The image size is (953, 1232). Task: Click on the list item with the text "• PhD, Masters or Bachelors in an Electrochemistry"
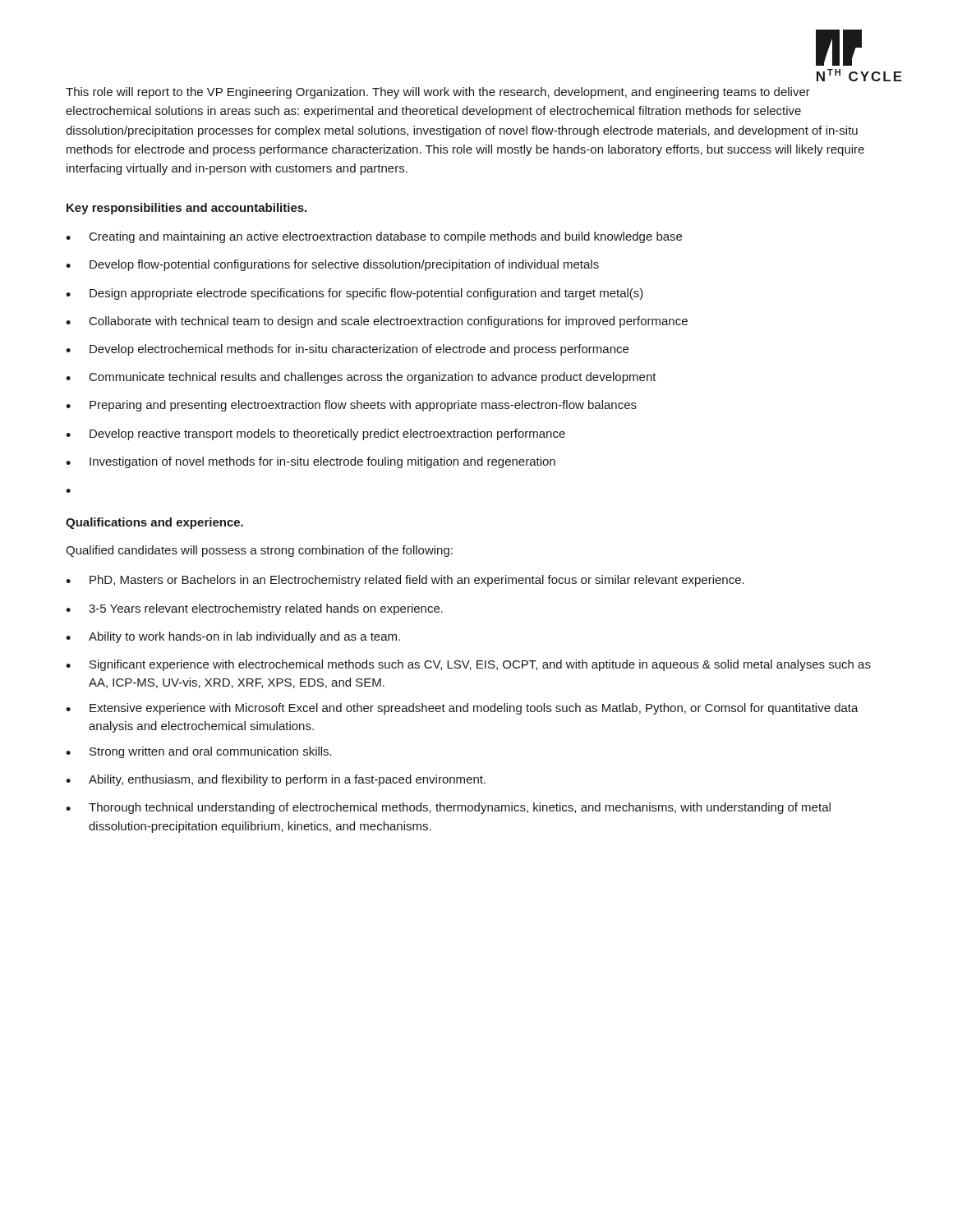coord(476,582)
